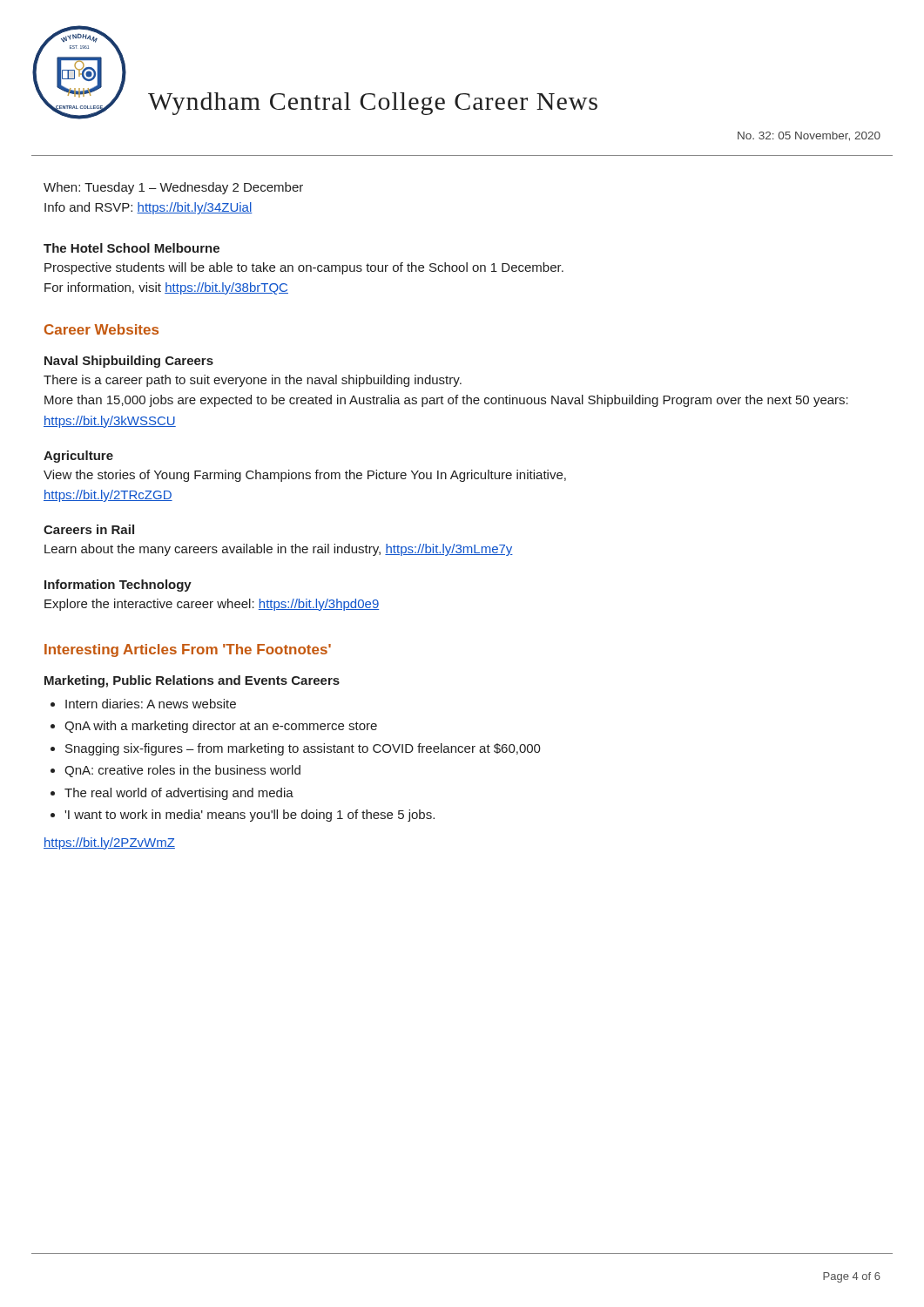Find the text block starting "Career Websites"
924x1307 pixels.
click(x=101, y=330)
